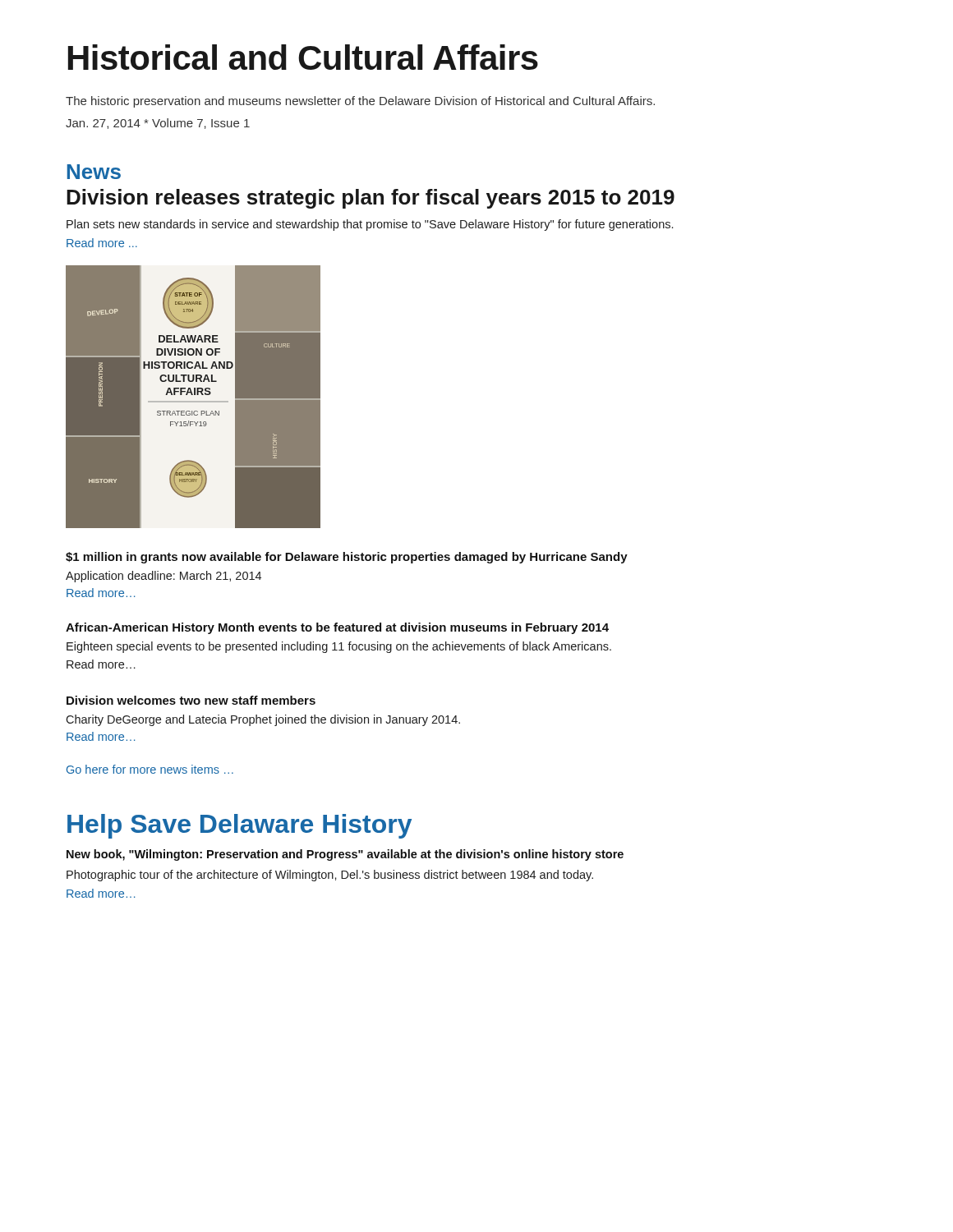
Task: Find "Historical and Cultural Affairs" on this page
Action: (476, 58)
